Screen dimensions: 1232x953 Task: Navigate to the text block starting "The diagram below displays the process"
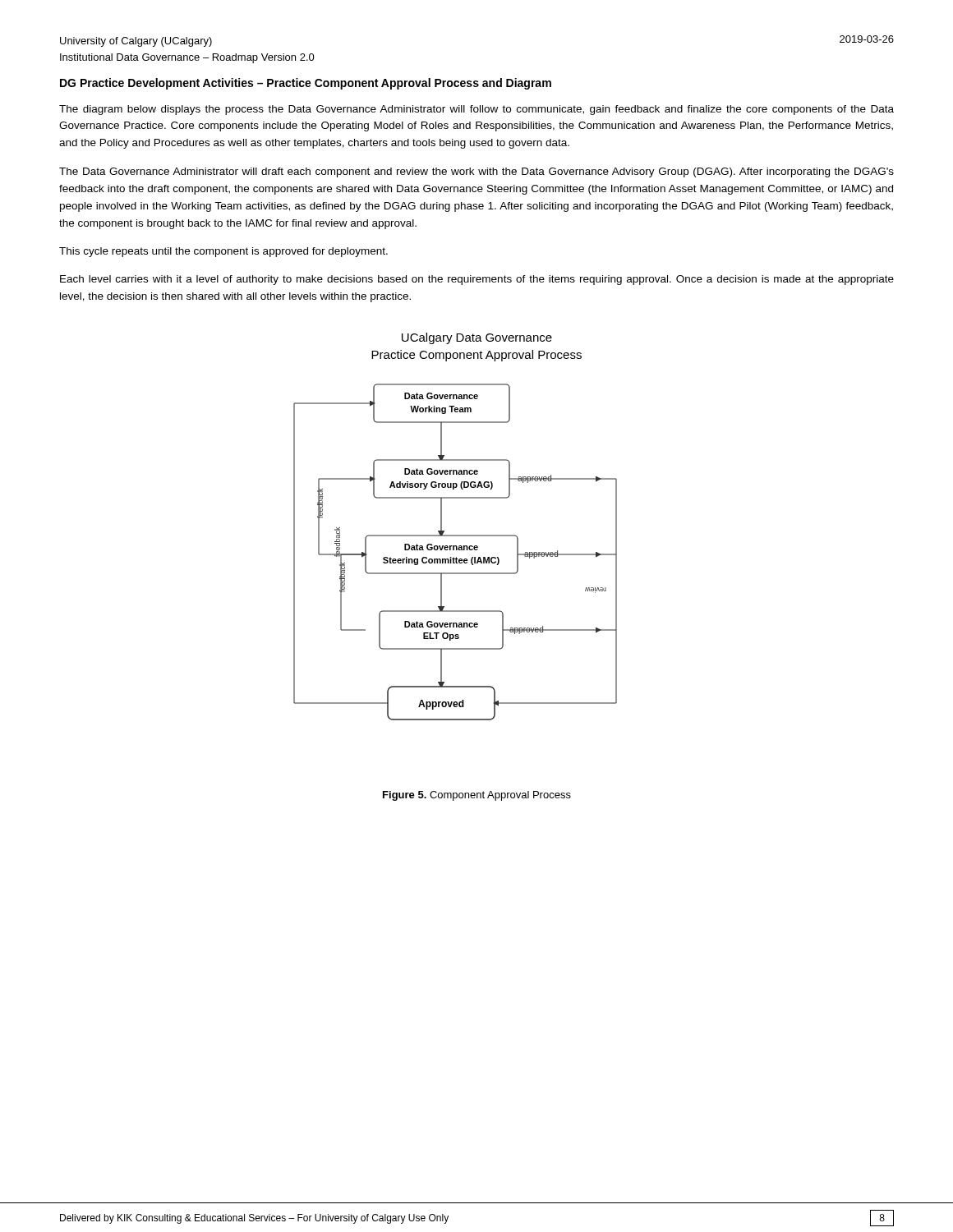tap(476, 126)
